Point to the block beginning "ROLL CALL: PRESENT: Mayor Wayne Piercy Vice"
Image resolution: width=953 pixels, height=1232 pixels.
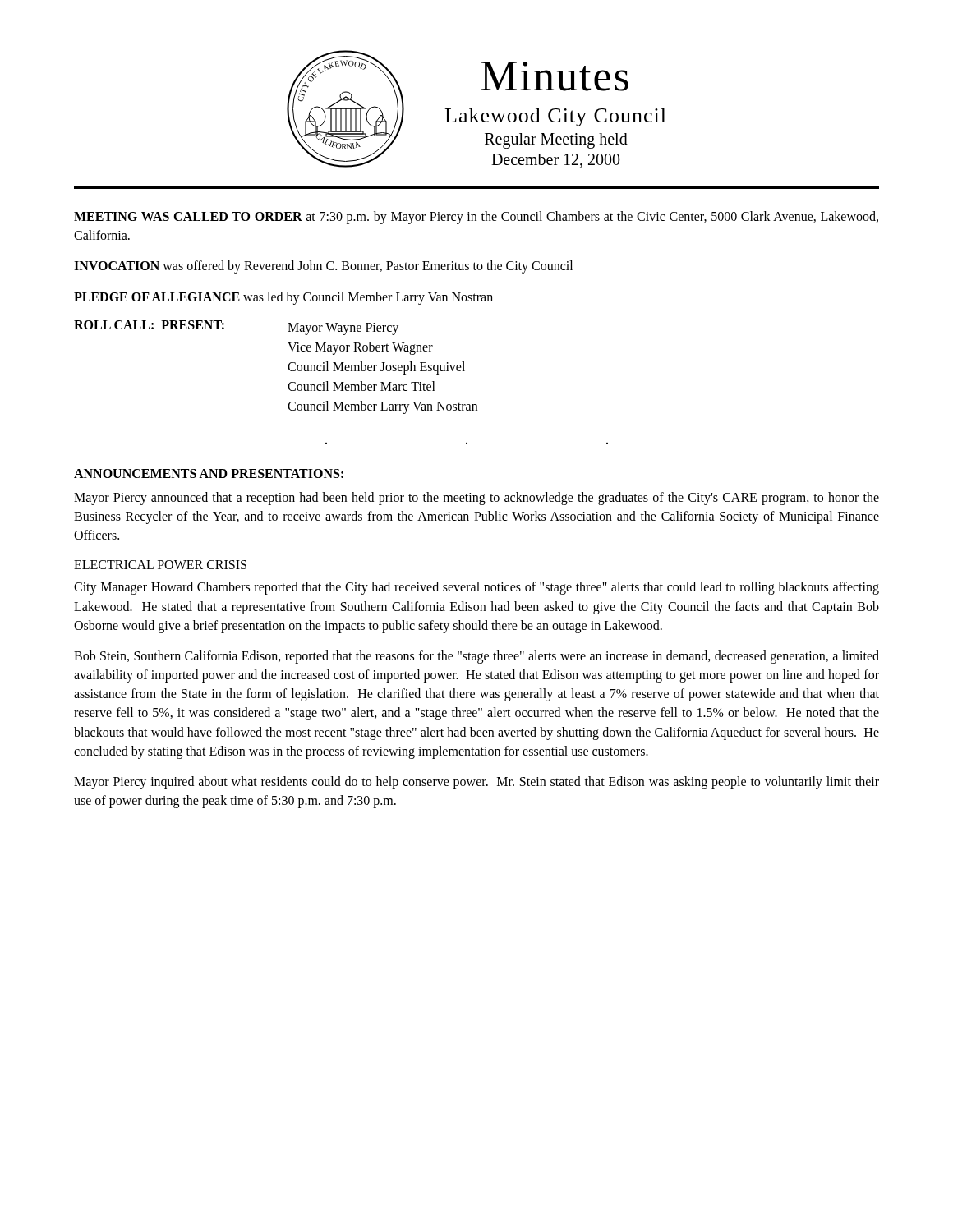point(276,367)
